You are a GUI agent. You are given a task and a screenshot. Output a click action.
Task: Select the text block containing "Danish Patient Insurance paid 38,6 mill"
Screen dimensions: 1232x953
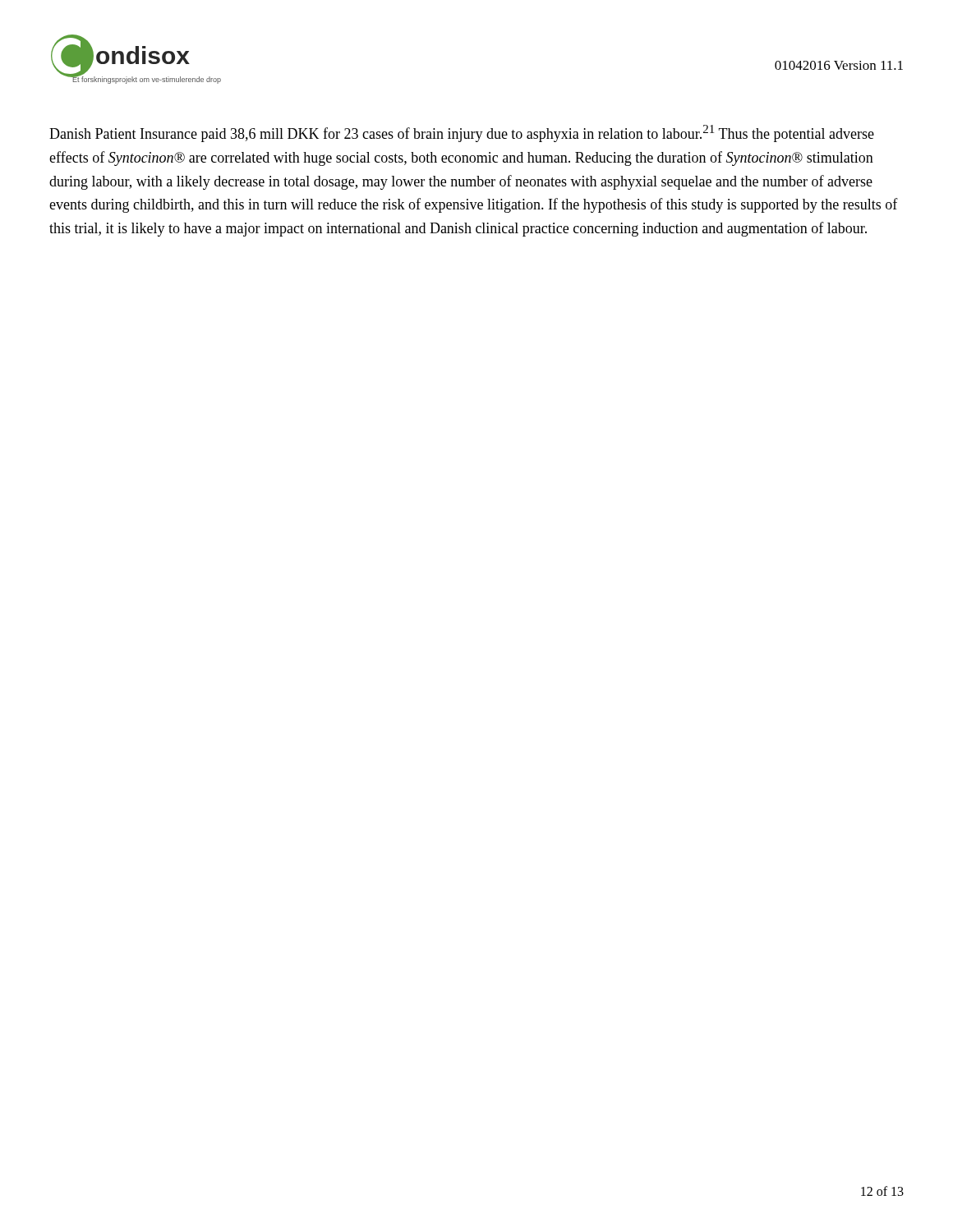[476, 180]
